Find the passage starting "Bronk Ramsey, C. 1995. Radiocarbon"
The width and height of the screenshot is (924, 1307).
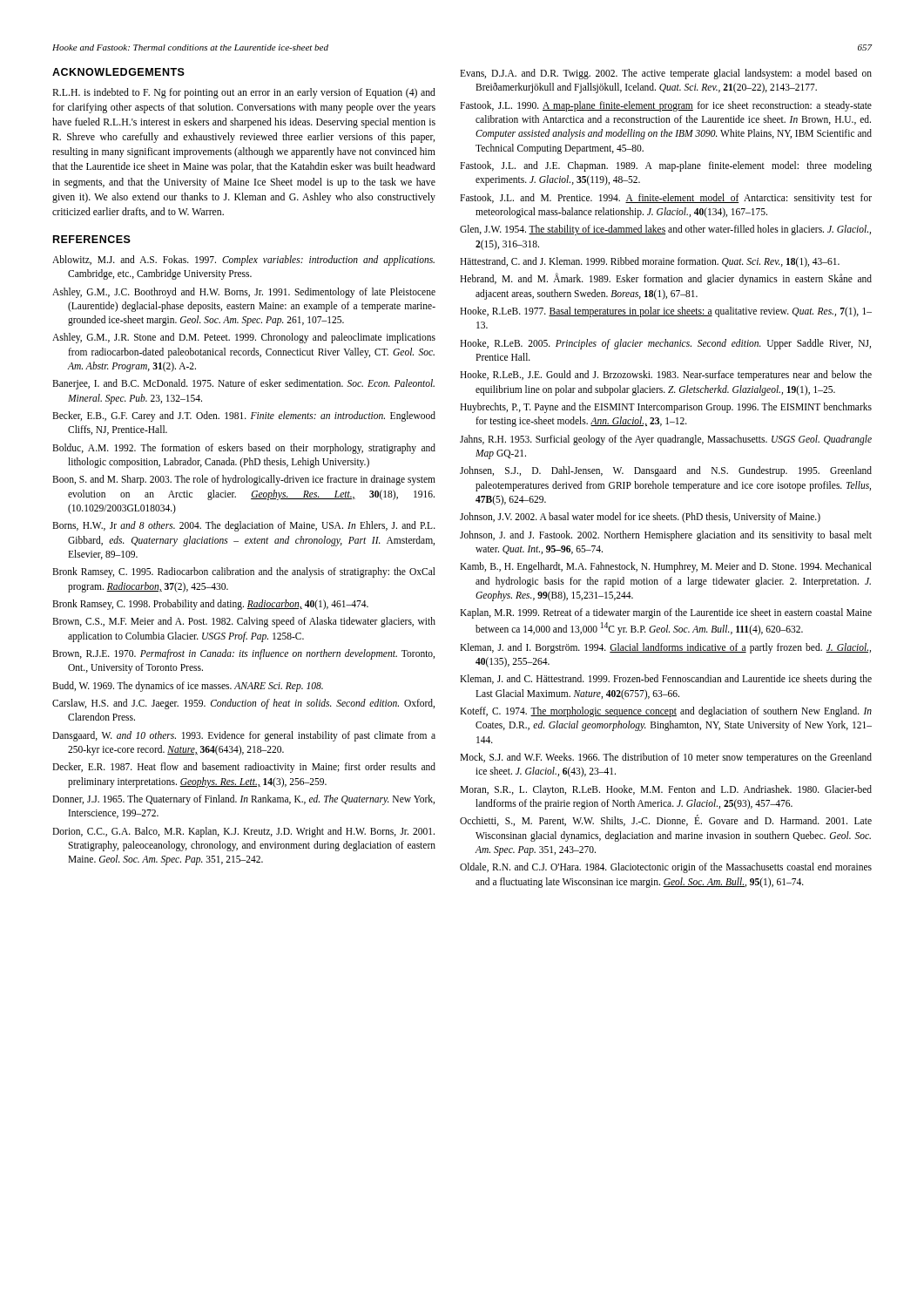click(x=244, y=579)
